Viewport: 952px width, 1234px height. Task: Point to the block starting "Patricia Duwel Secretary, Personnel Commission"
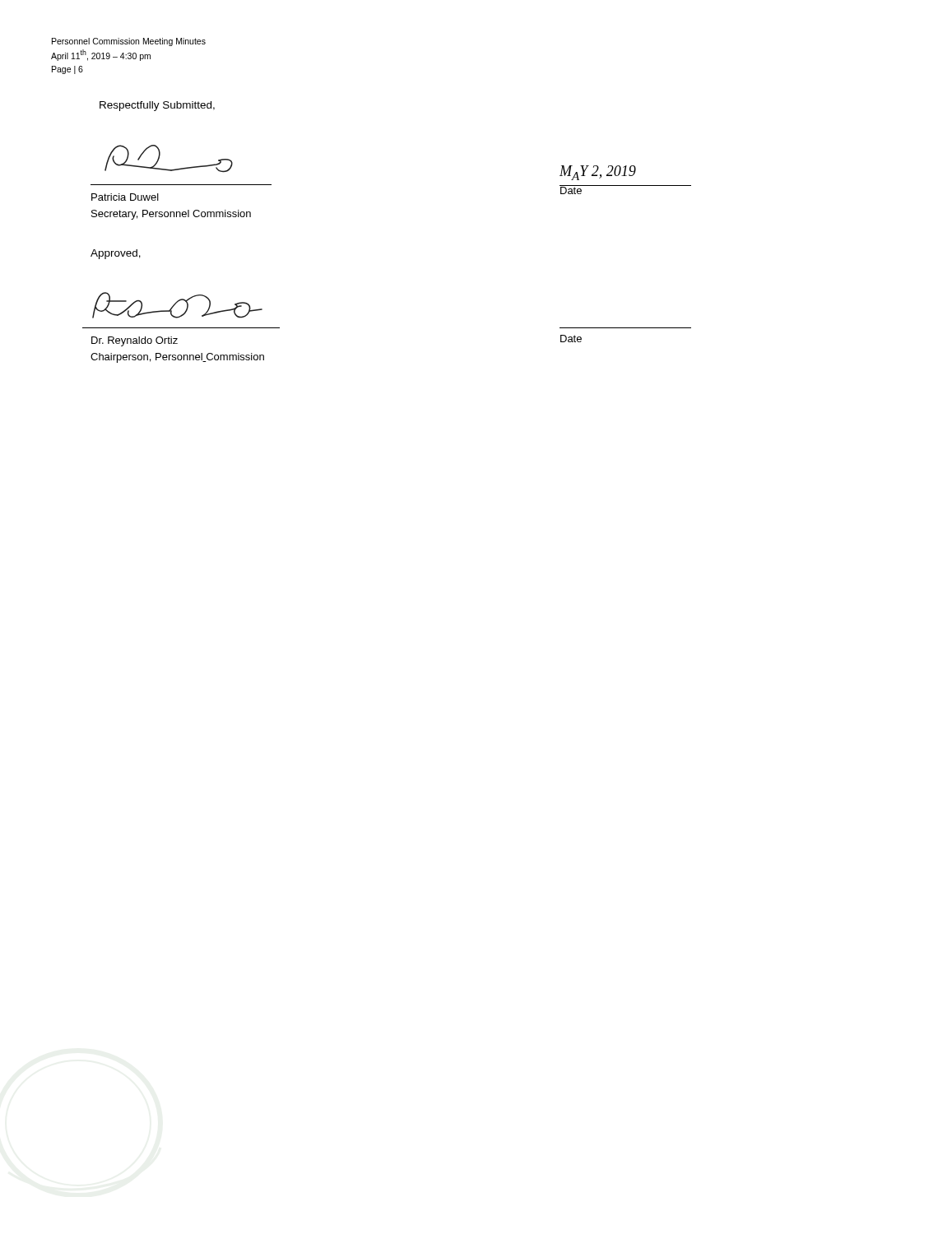[x=171, y=205]
